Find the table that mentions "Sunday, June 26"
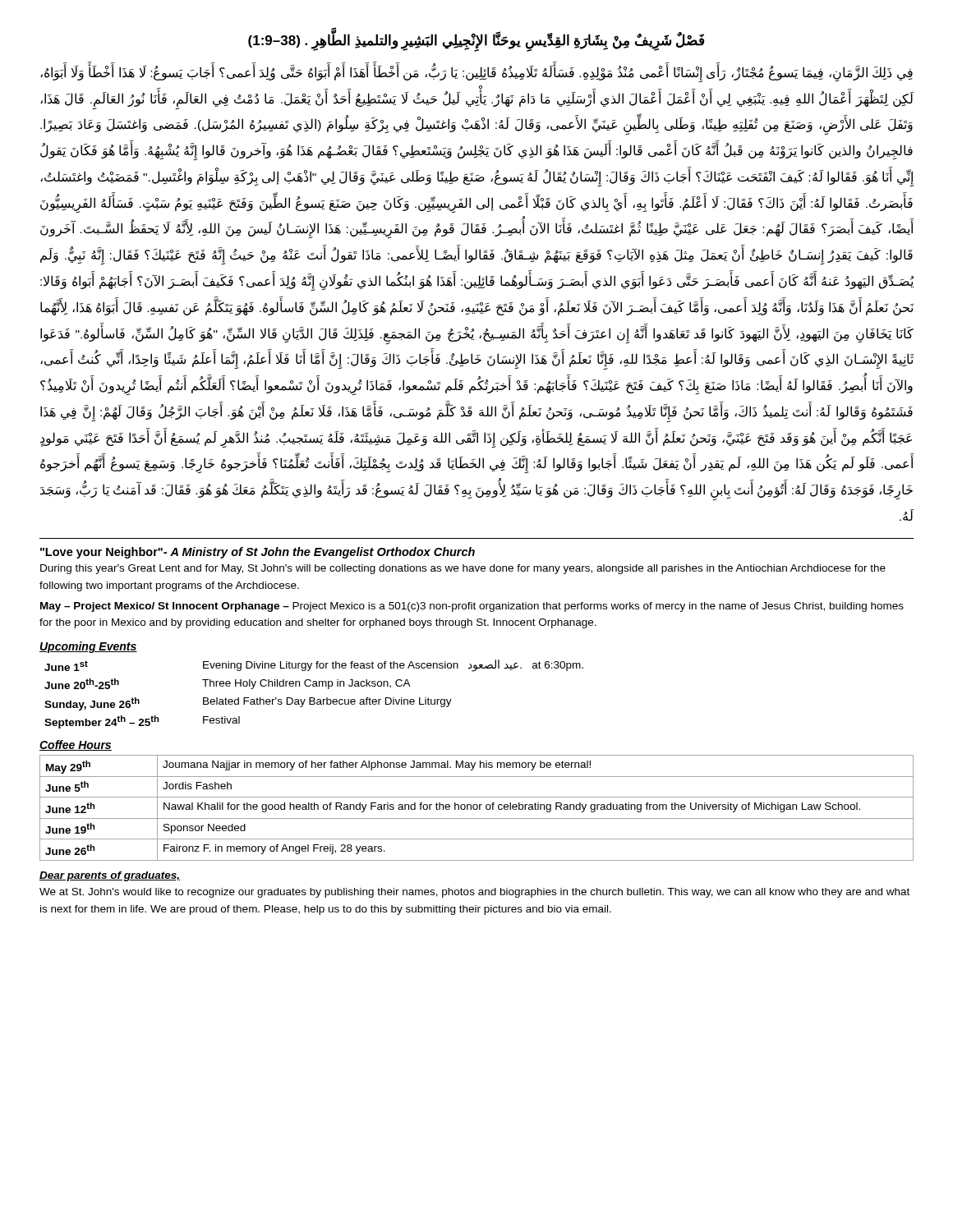Screen dimensions: 1232x953 click(476, 693)
